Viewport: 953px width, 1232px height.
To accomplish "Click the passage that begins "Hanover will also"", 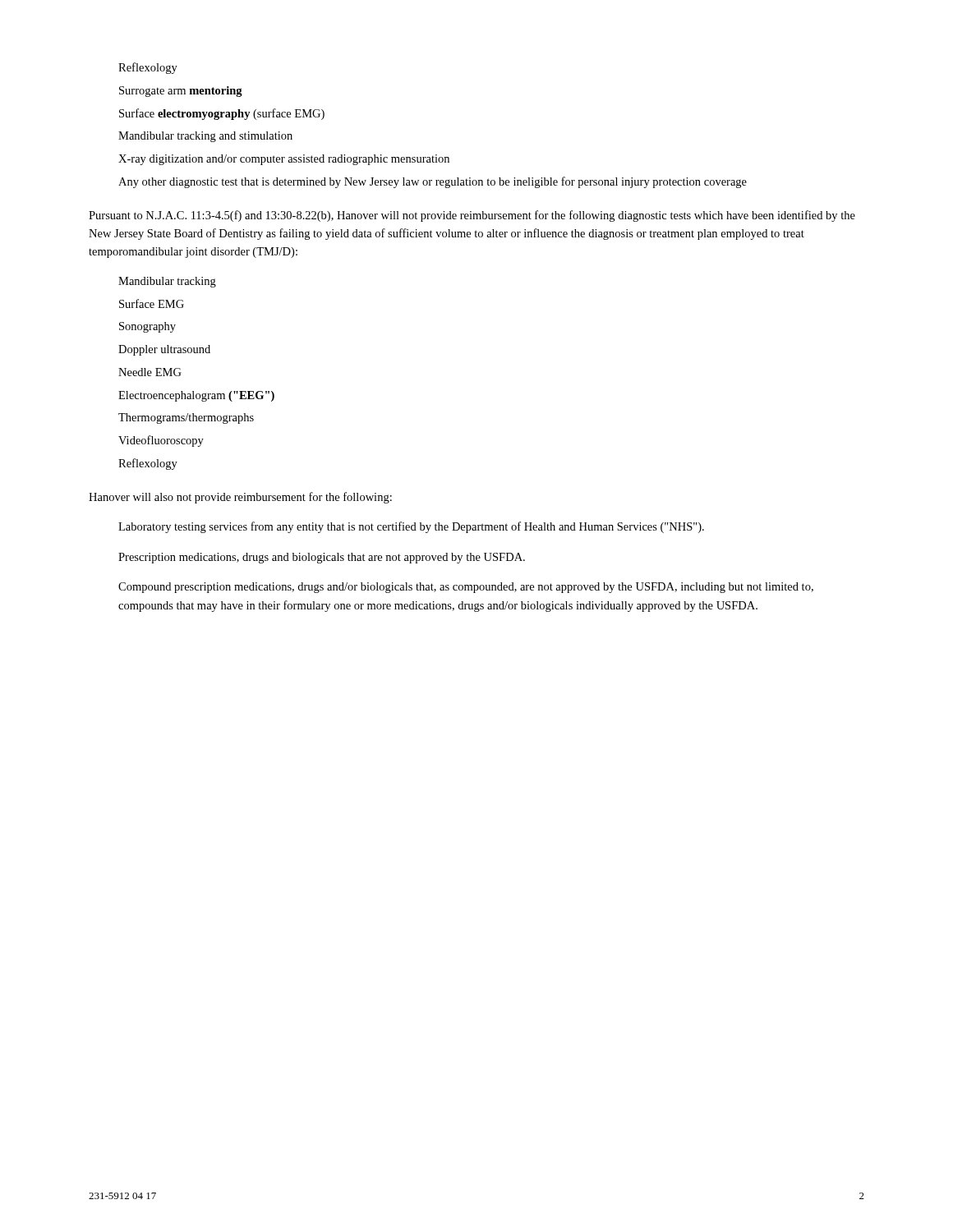I will point(241,497).
